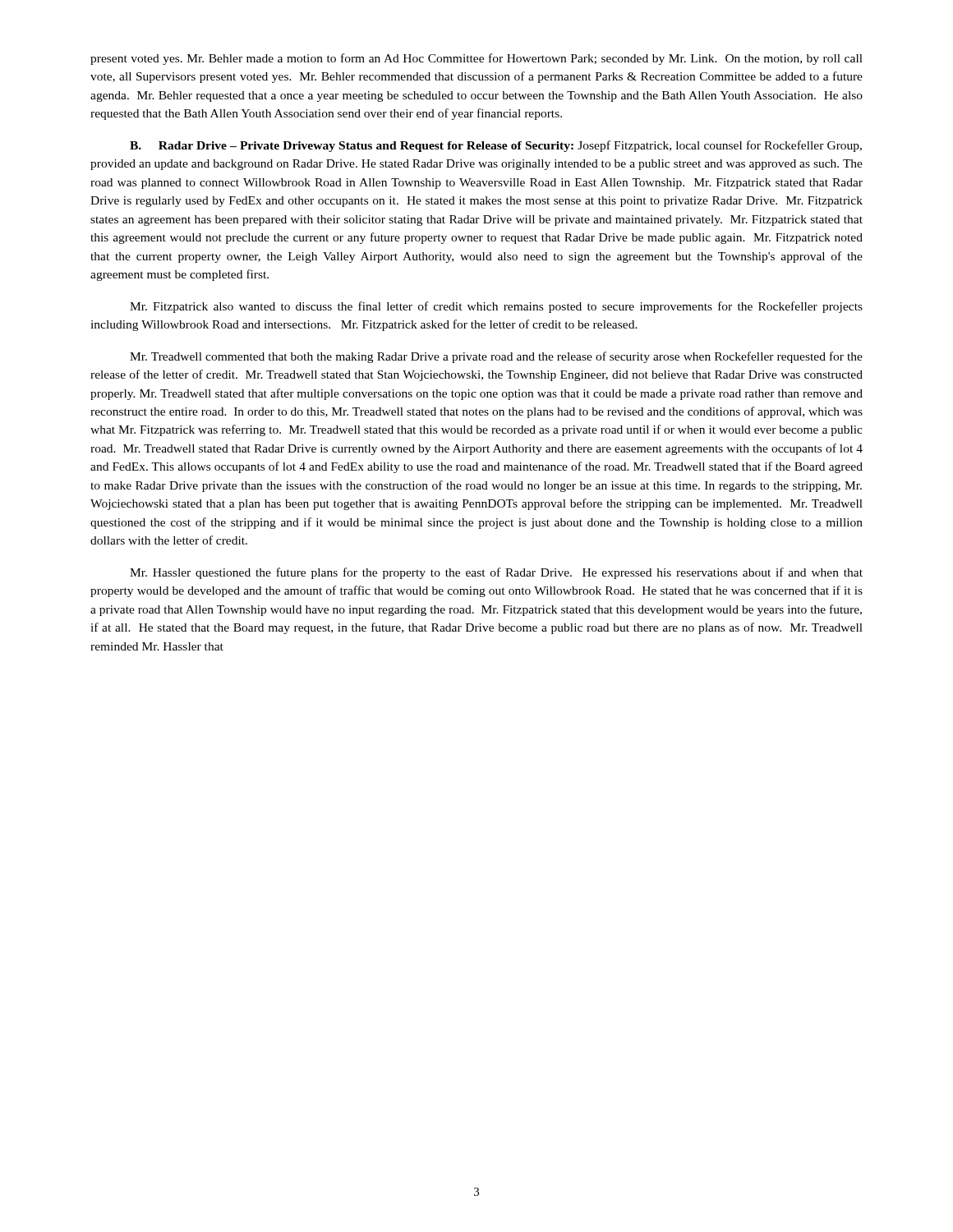This screenshot has width=953, height=1232.
Task: Click the passage that begins "Mr. Hassler questioned"
Action: tap(476, 609)
